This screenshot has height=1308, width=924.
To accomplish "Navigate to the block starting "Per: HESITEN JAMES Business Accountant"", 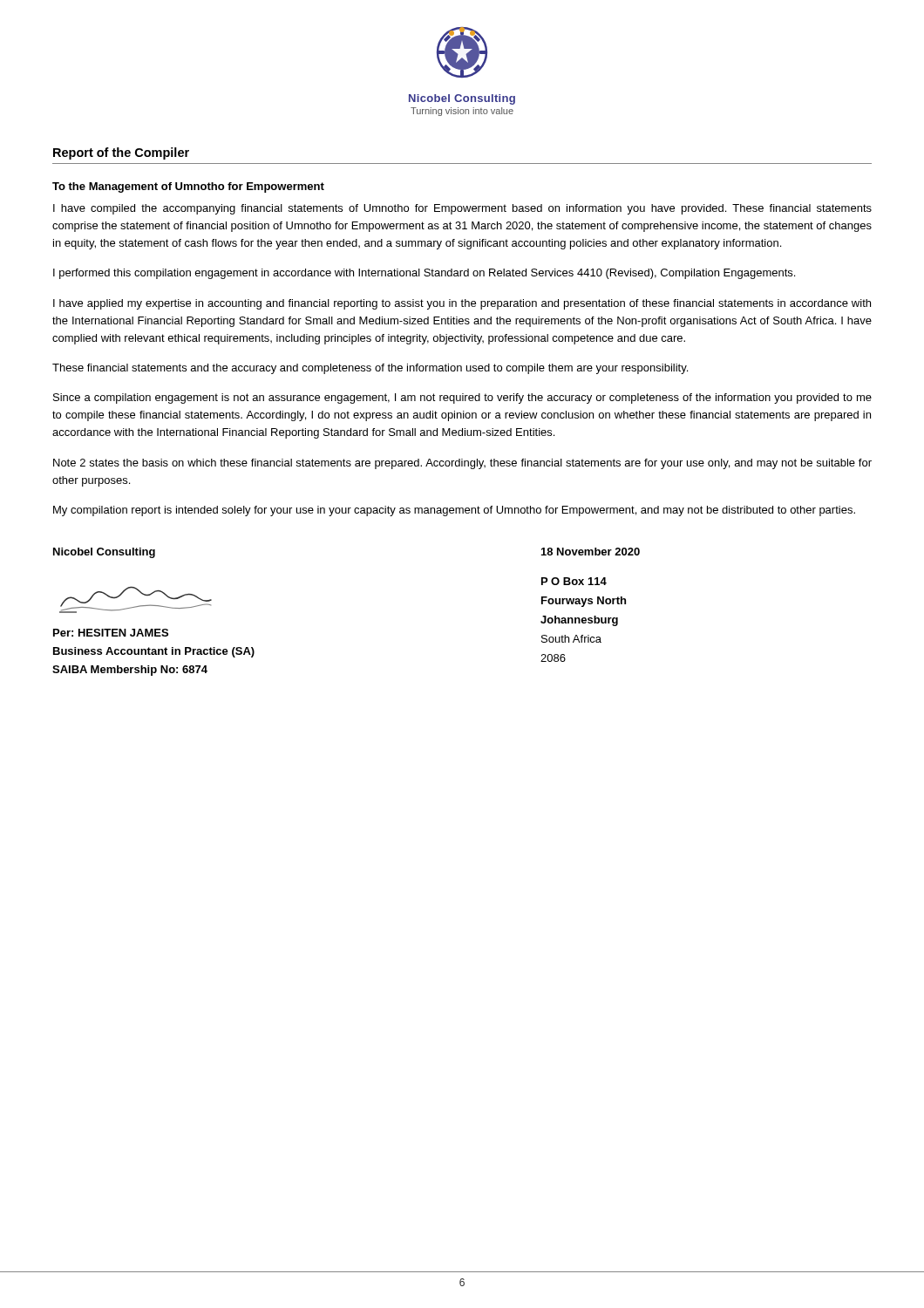I will pyautogui.click(x=153, y=651).
